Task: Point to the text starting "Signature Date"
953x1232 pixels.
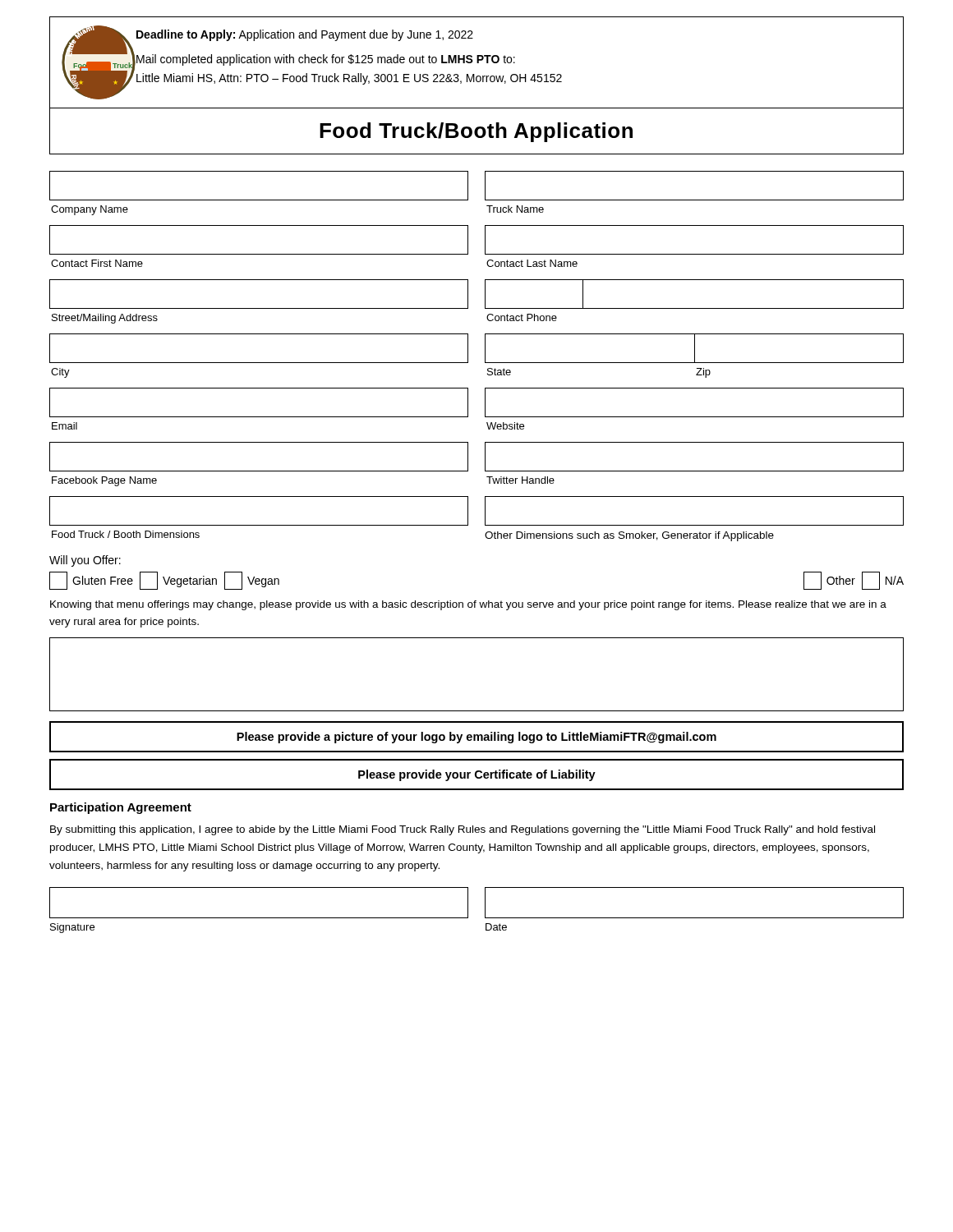Action: coord(476,910)
